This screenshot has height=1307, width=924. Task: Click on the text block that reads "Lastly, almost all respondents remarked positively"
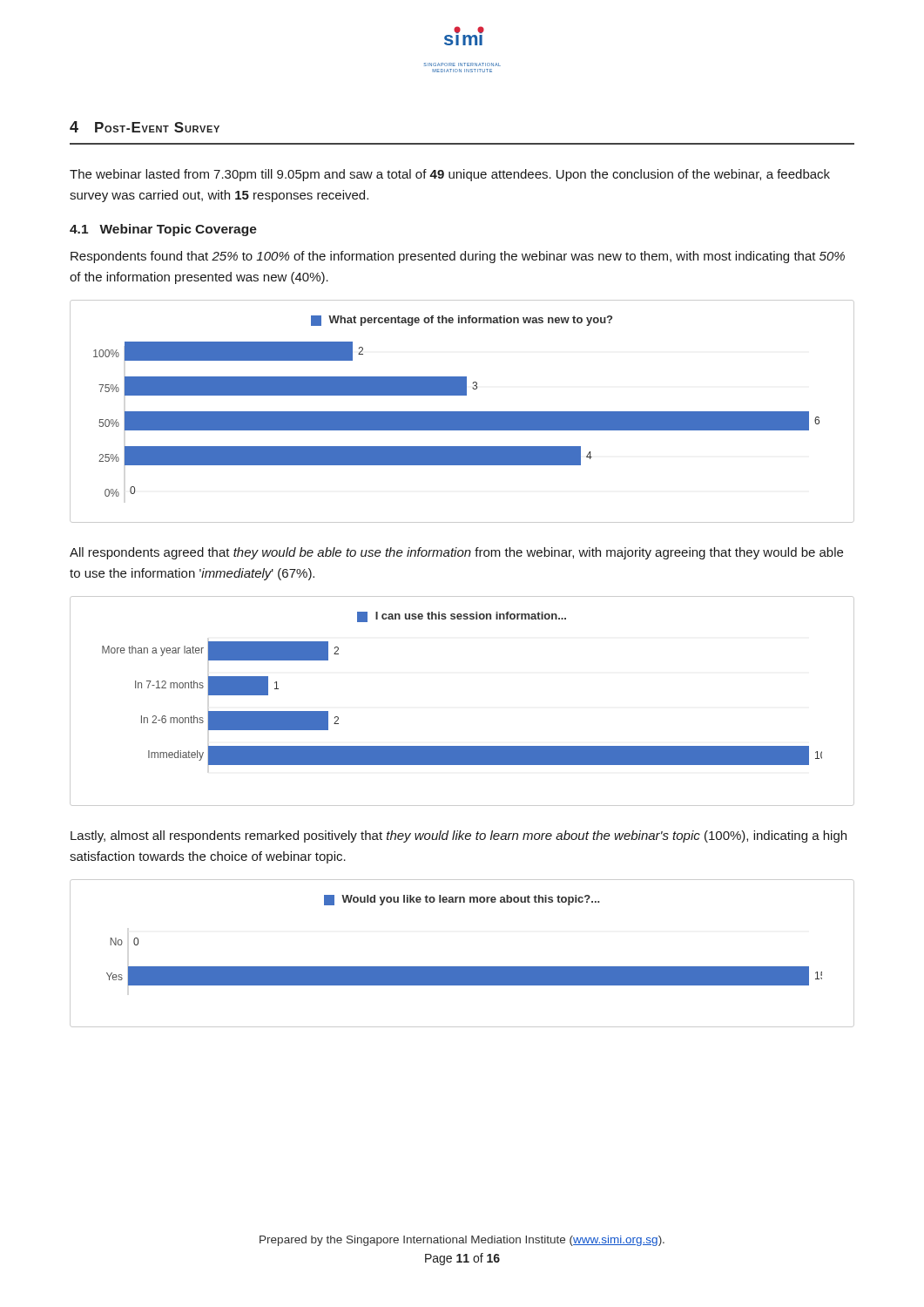(x=459, y=846)
